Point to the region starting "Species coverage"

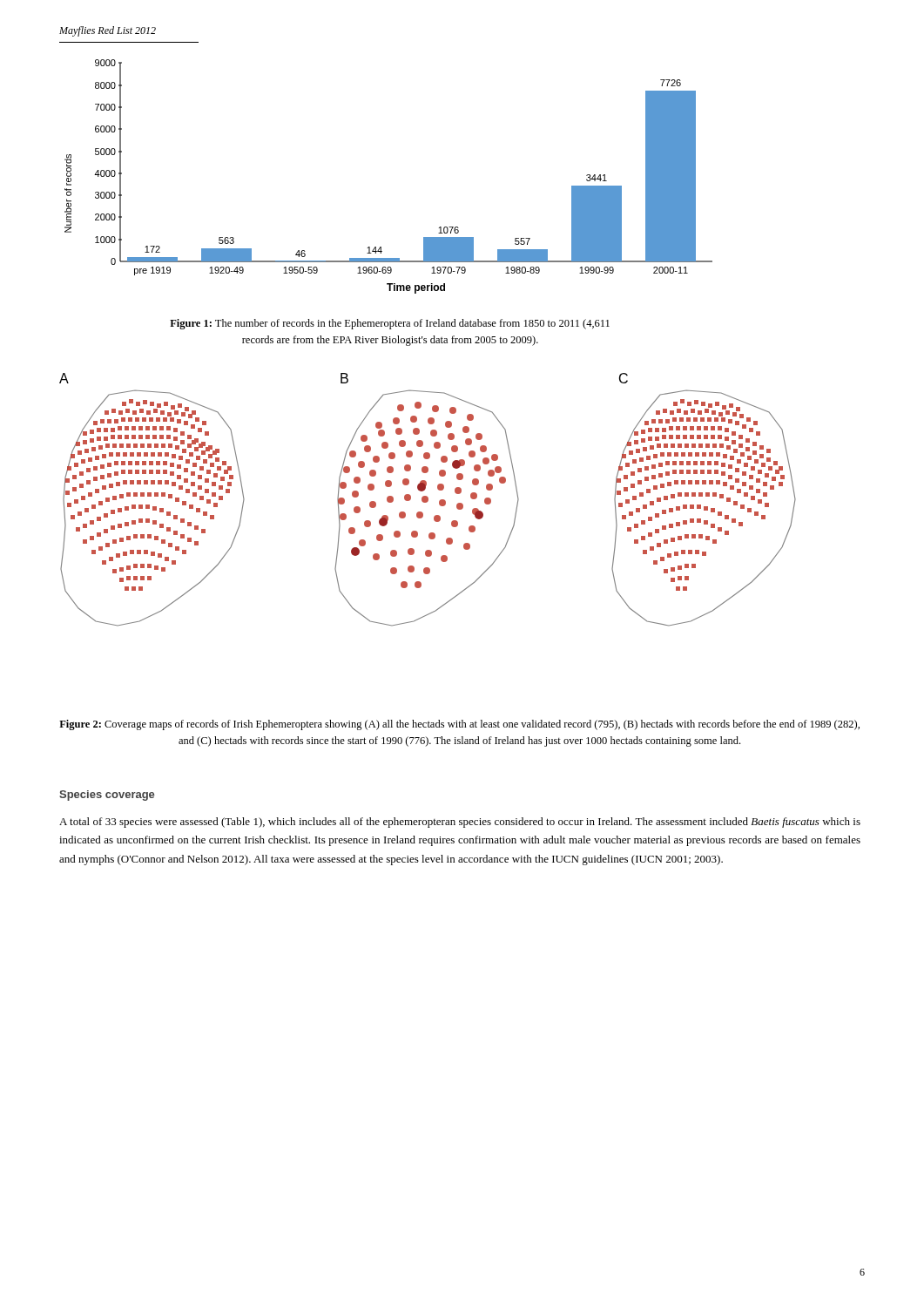pyautogui.click(x=107, y=794)
